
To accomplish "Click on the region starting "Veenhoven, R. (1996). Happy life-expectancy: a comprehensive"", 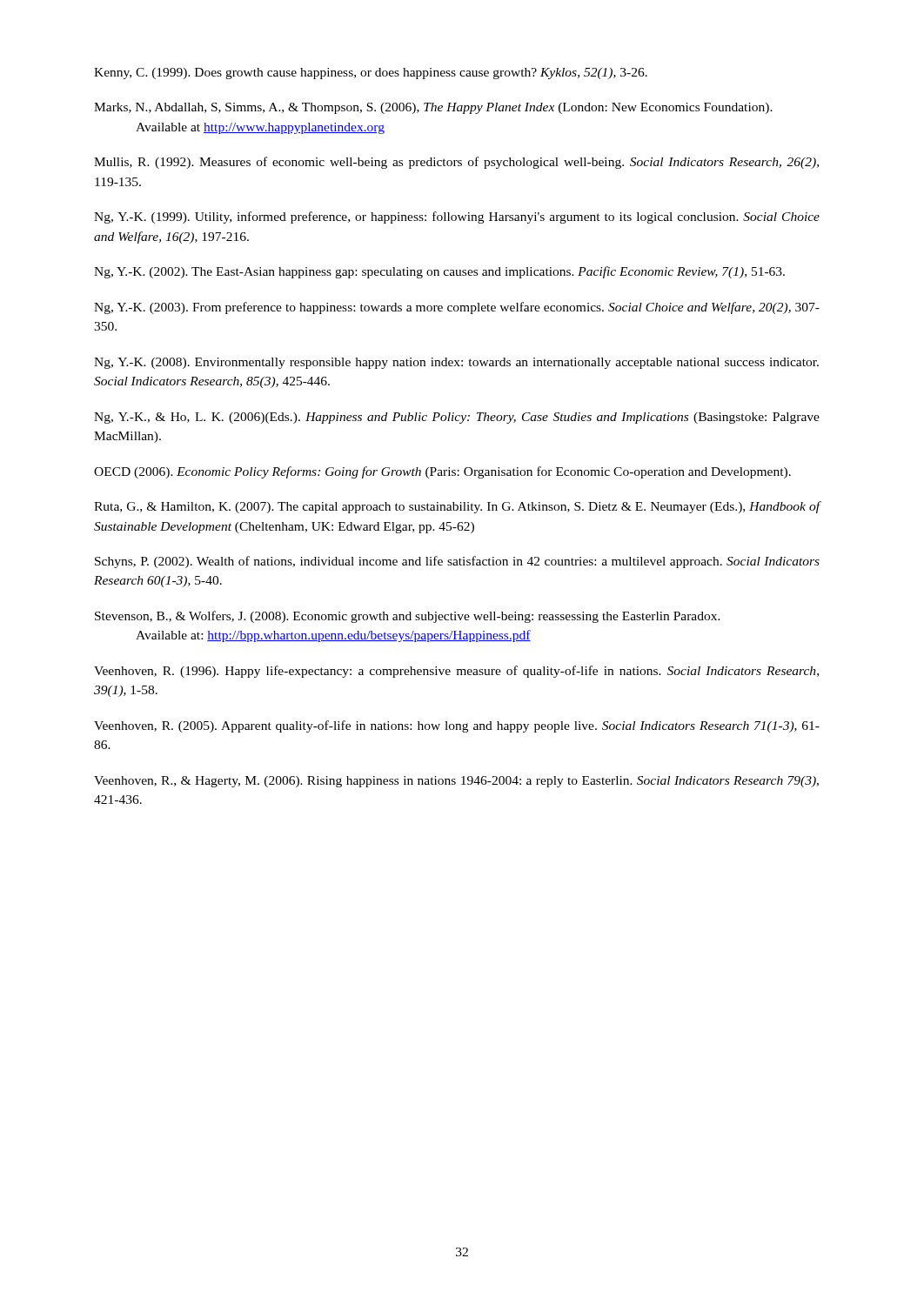I will click(x=457, y=680).
